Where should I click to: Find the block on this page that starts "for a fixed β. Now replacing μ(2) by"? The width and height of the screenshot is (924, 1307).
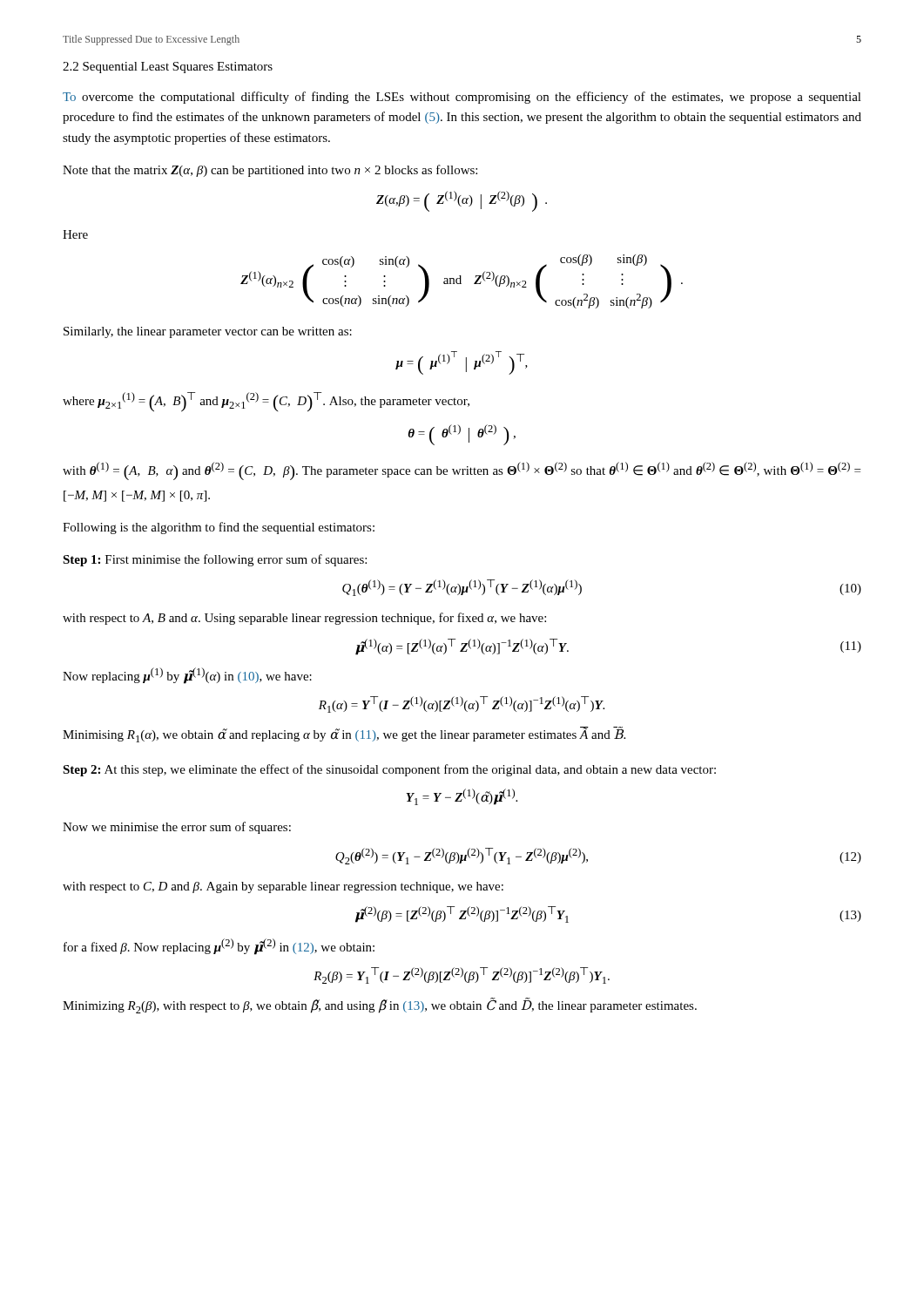coord(219,945)
